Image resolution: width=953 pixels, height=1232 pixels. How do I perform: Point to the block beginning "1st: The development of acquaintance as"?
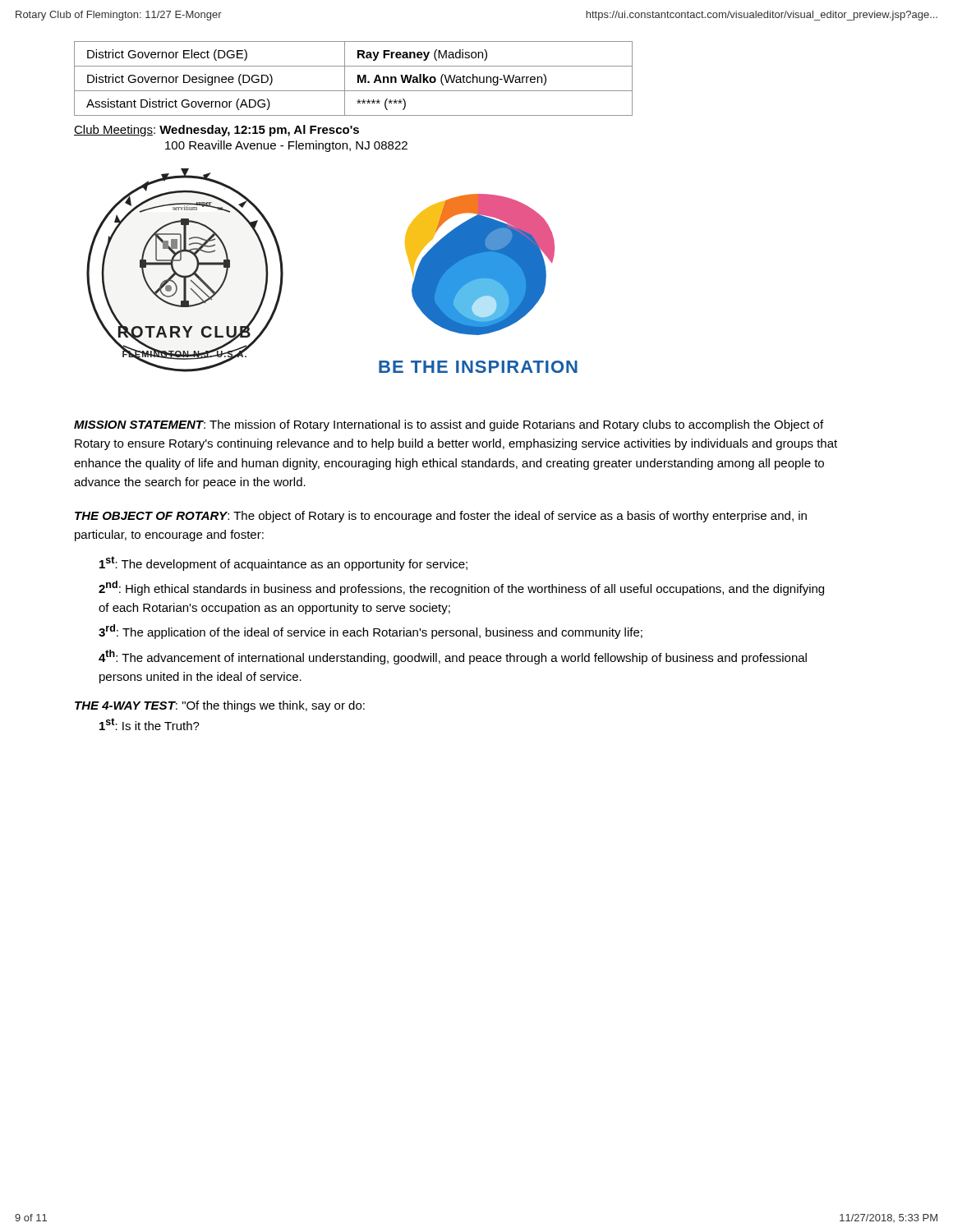tap(284, 562)
